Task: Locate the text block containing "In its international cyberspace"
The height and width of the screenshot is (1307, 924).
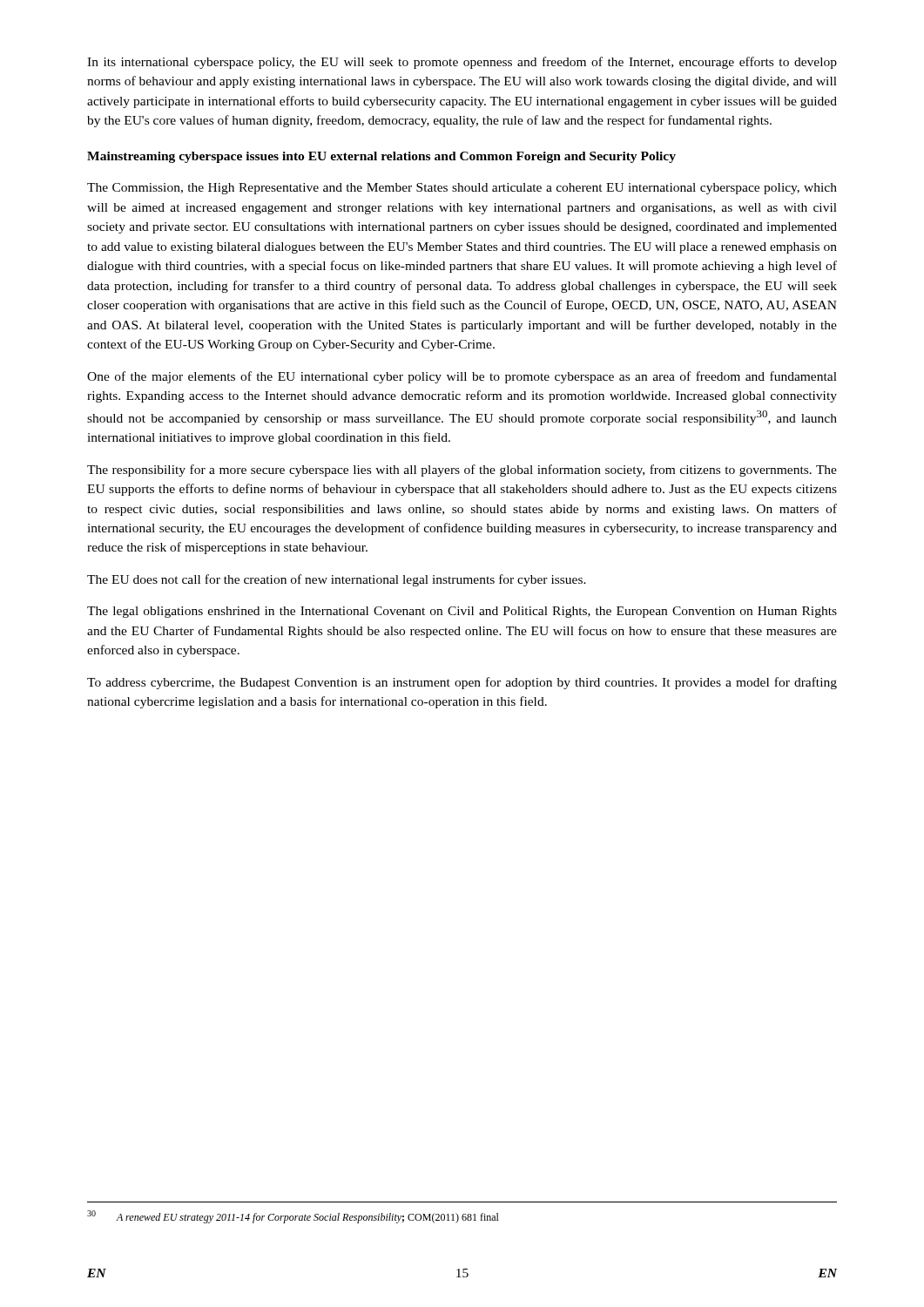Action: (x=462, y=91)
